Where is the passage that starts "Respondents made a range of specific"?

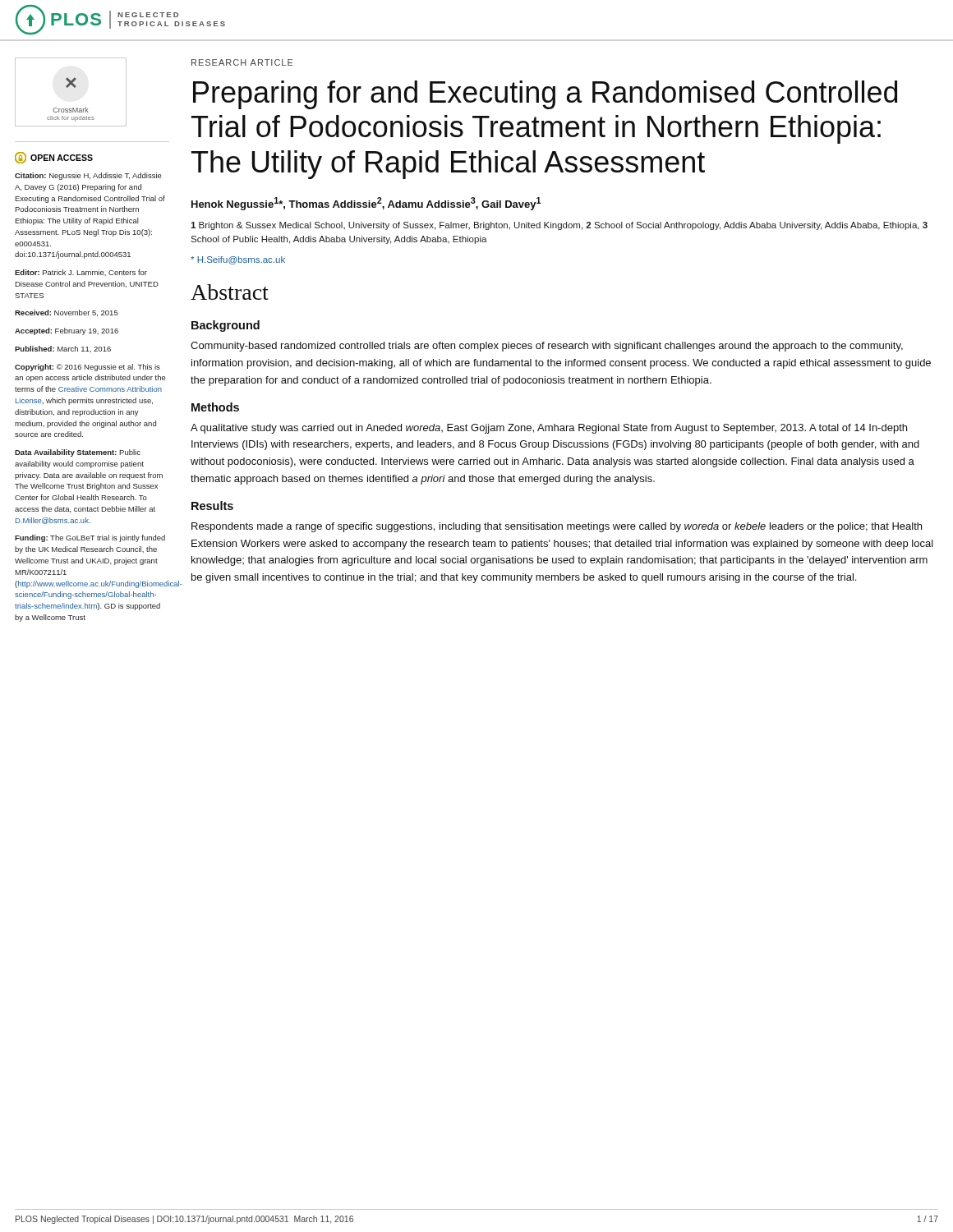point(562,552)
